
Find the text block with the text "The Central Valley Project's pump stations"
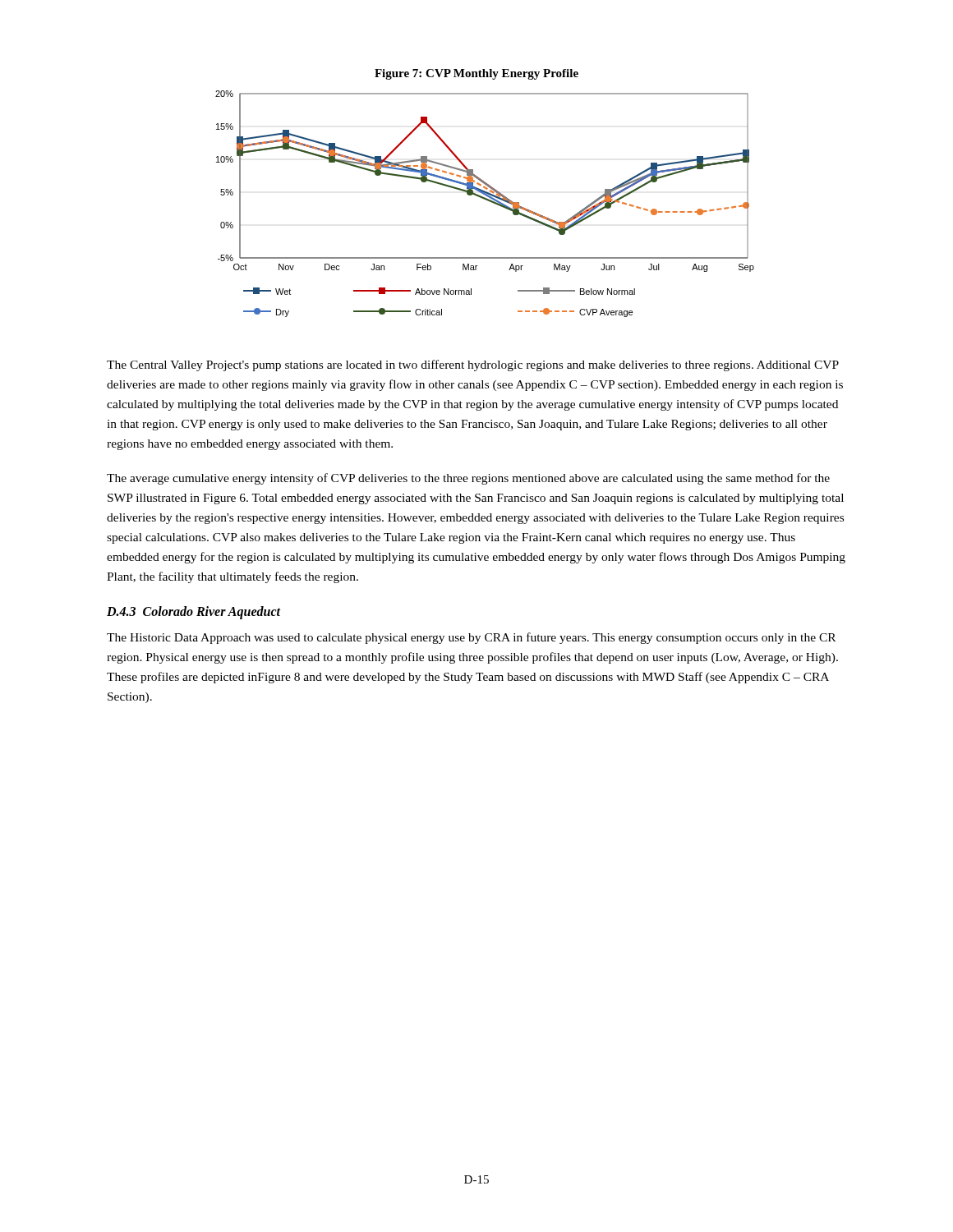(x=475, y=404)
